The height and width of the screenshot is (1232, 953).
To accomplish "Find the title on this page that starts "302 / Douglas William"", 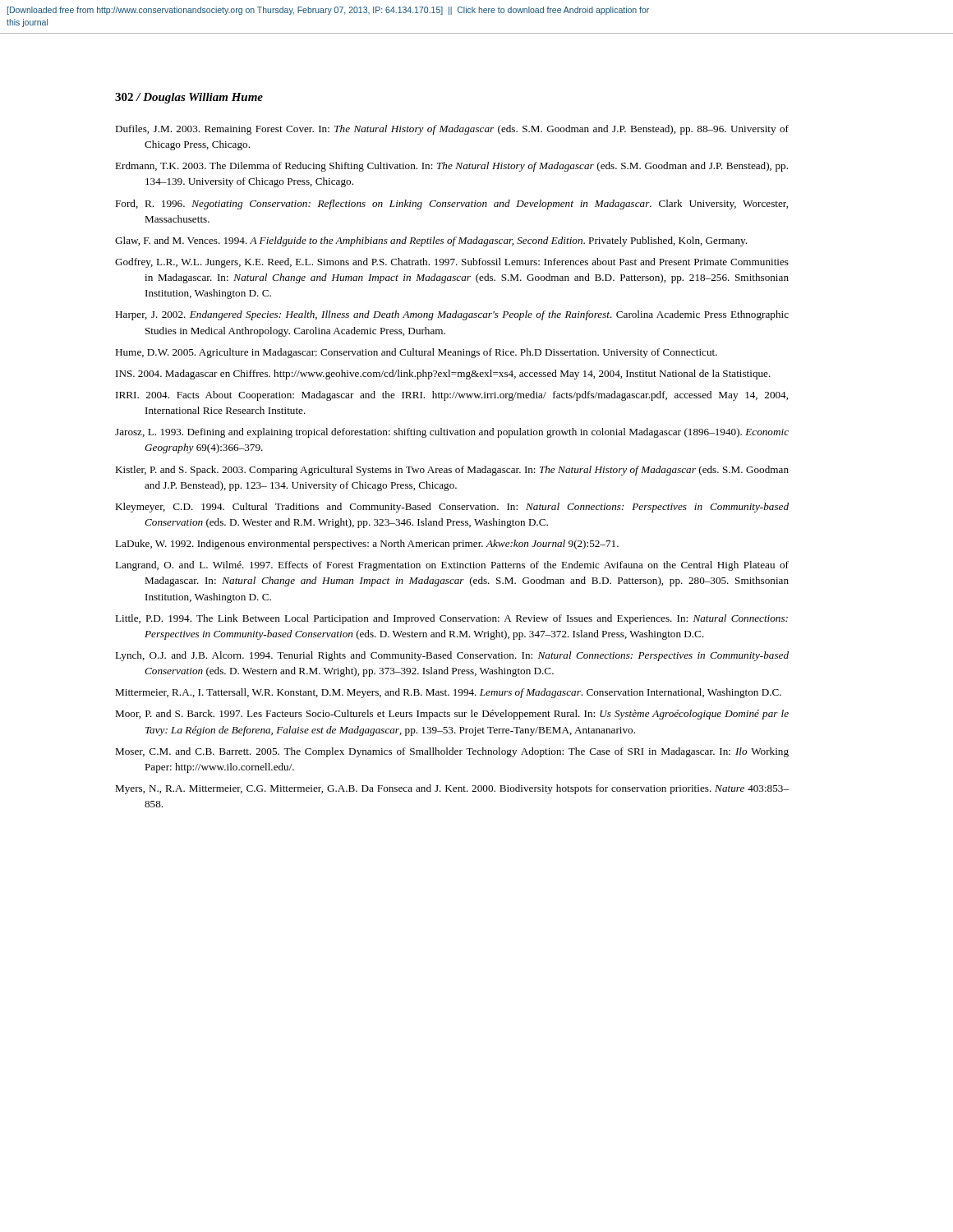I will click(189, 97).
